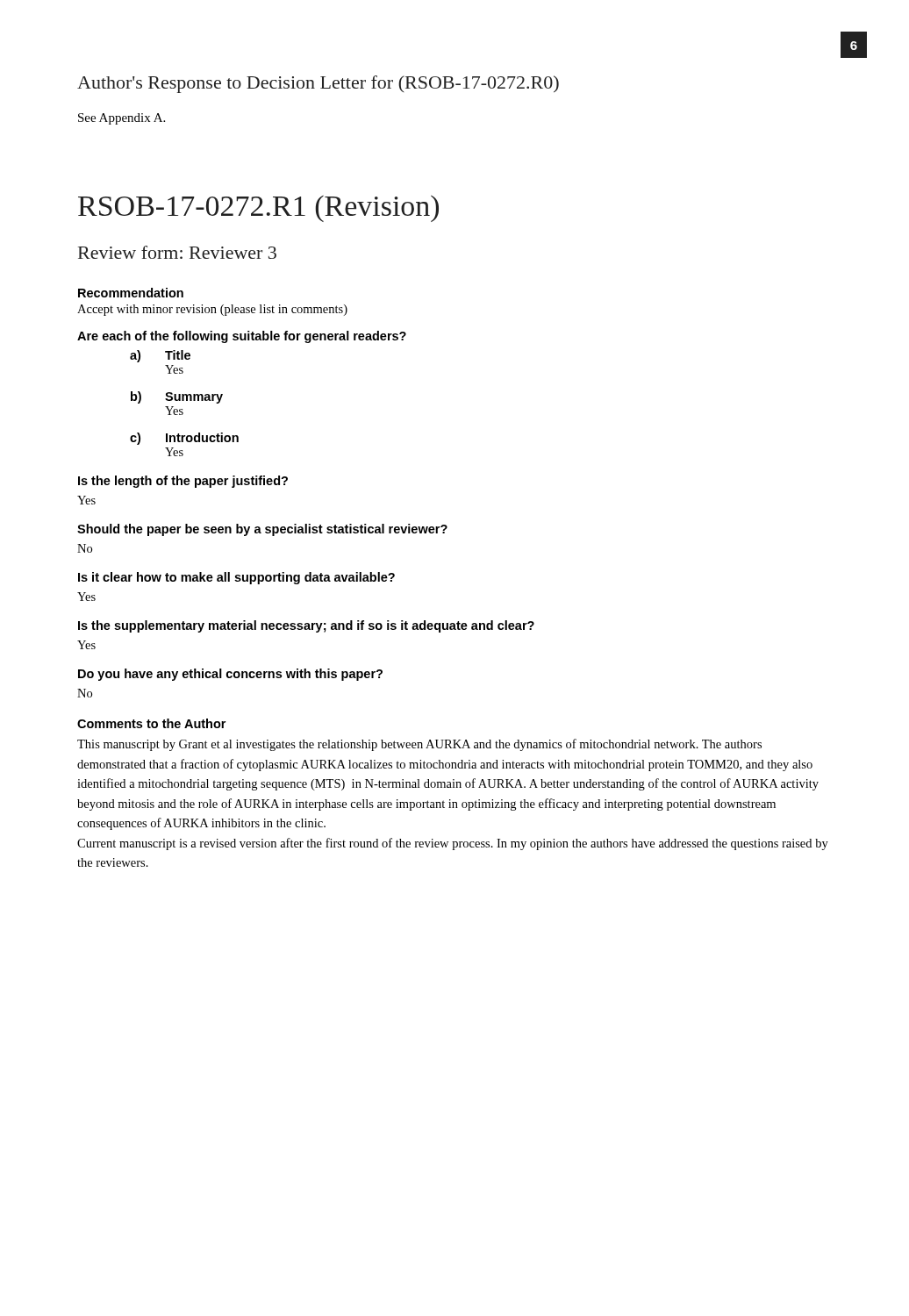
Task: Point to the text starting "Comments to the Author"
Action: [x=152, y=724]
